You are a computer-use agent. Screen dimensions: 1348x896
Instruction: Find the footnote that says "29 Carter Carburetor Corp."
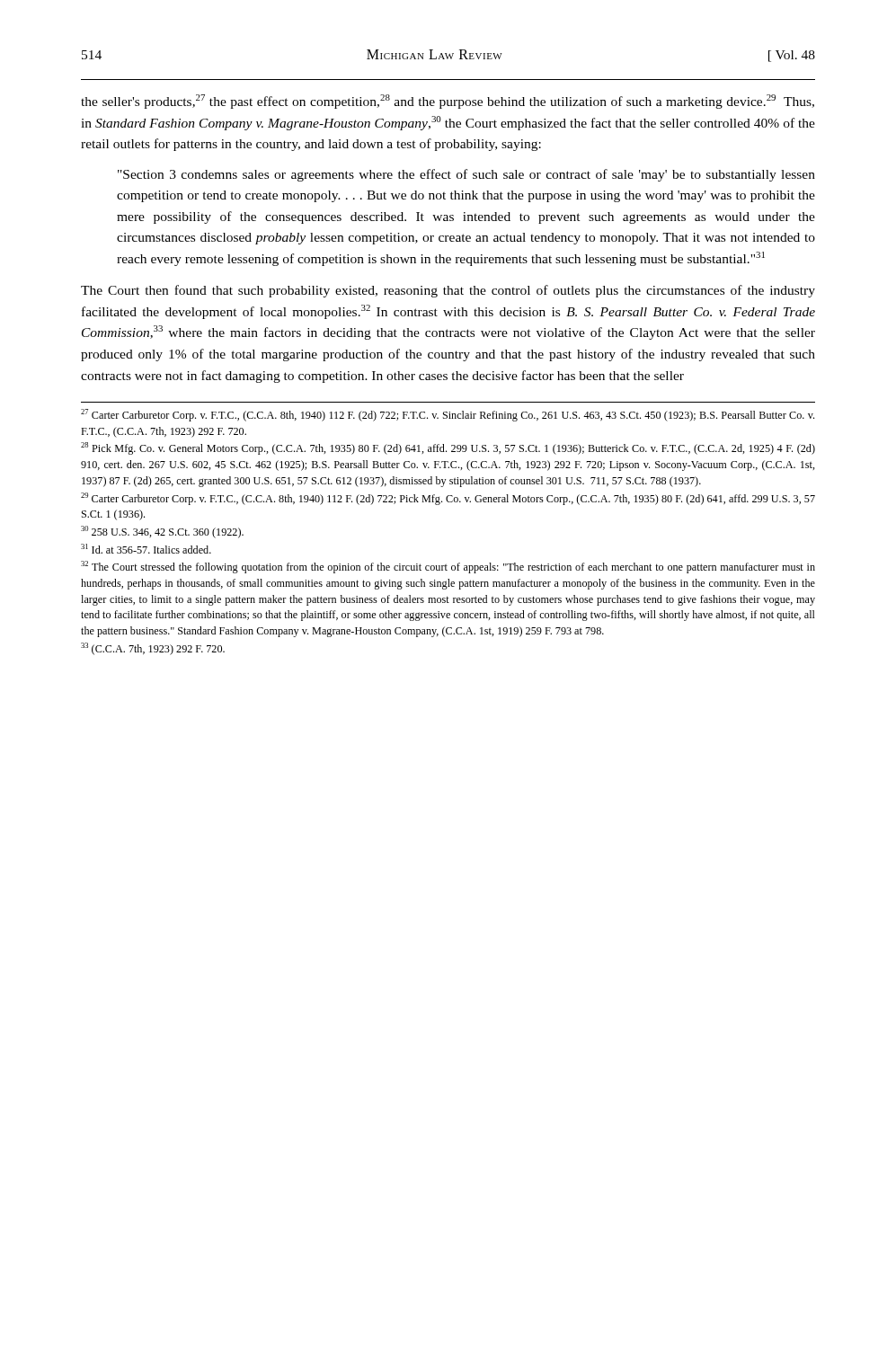[x=448, y=506]
